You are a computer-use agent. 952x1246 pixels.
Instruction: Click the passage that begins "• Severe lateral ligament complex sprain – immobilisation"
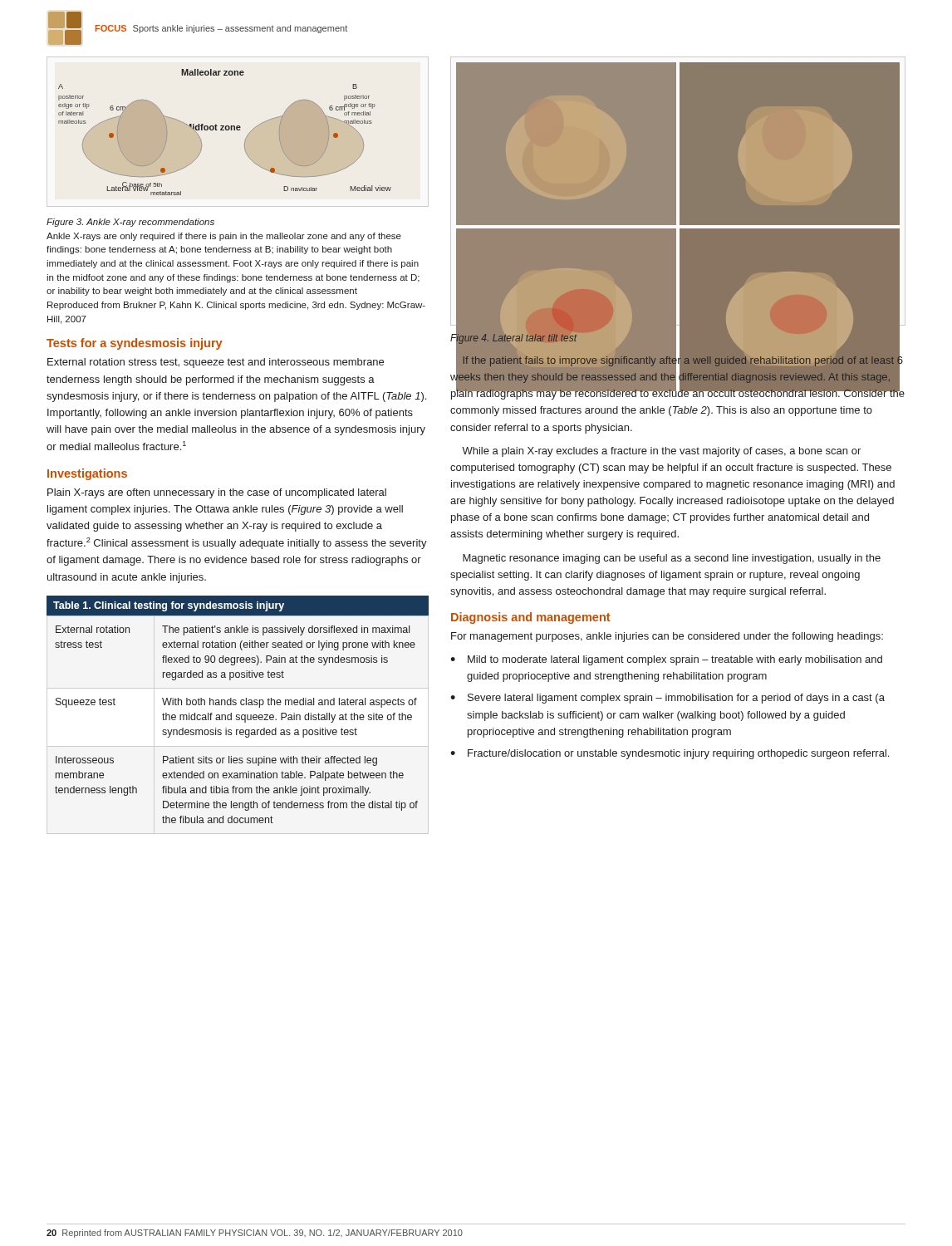(x=678, y=715)
